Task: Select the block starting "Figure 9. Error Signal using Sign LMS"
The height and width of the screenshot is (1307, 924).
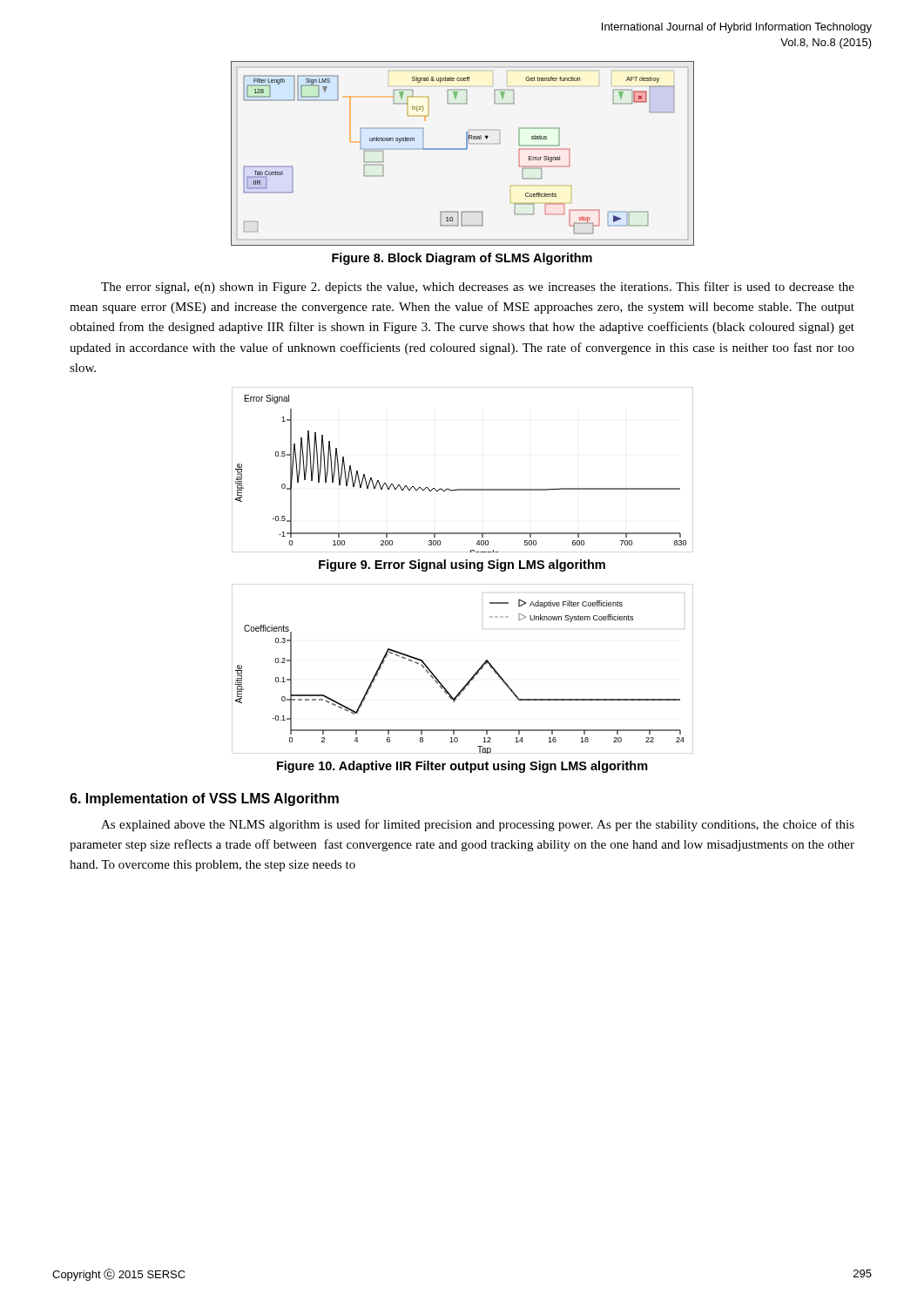Action: [x=462, y=565]
